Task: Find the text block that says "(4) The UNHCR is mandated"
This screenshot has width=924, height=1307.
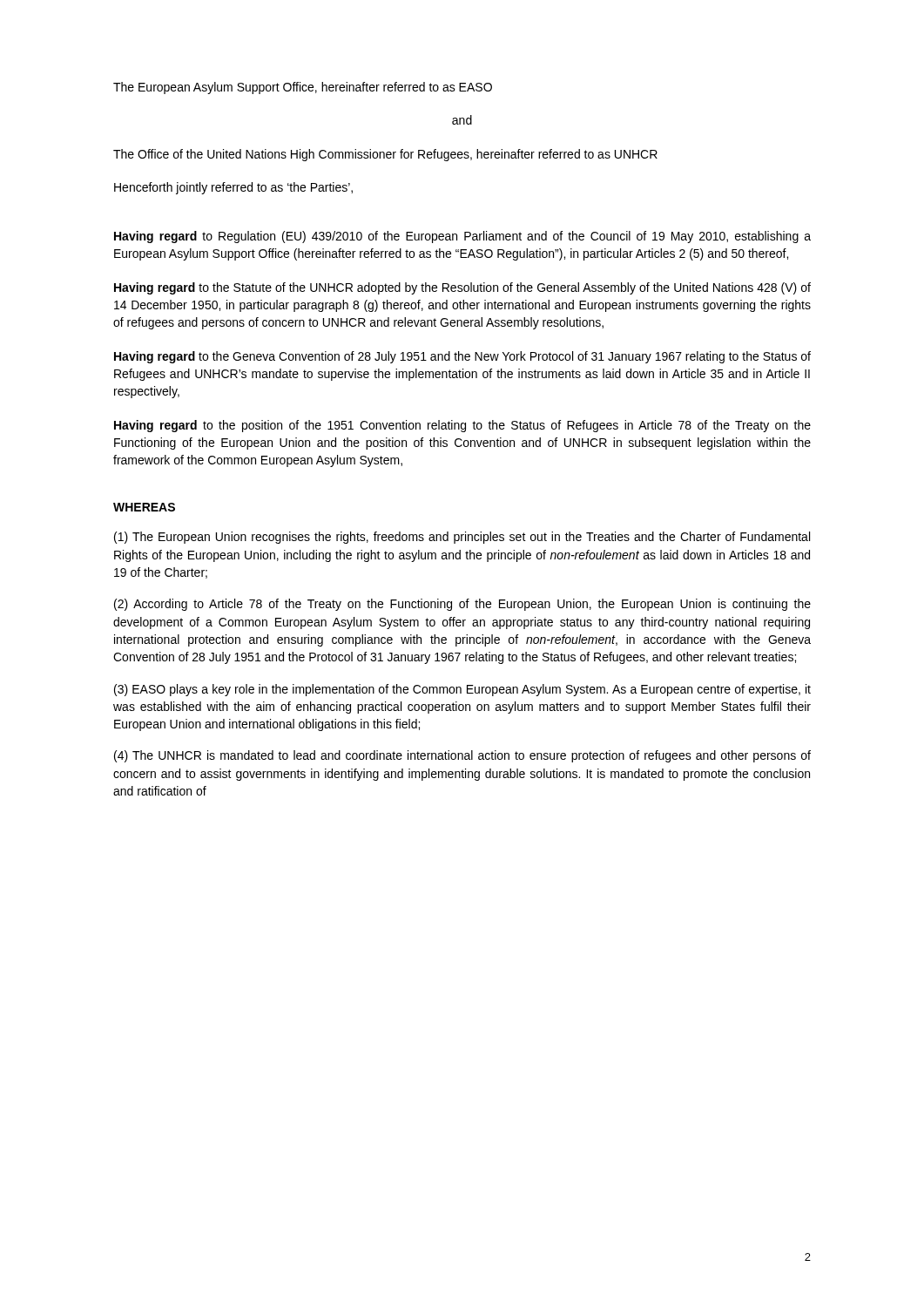Action: click(x=462, y=773)
